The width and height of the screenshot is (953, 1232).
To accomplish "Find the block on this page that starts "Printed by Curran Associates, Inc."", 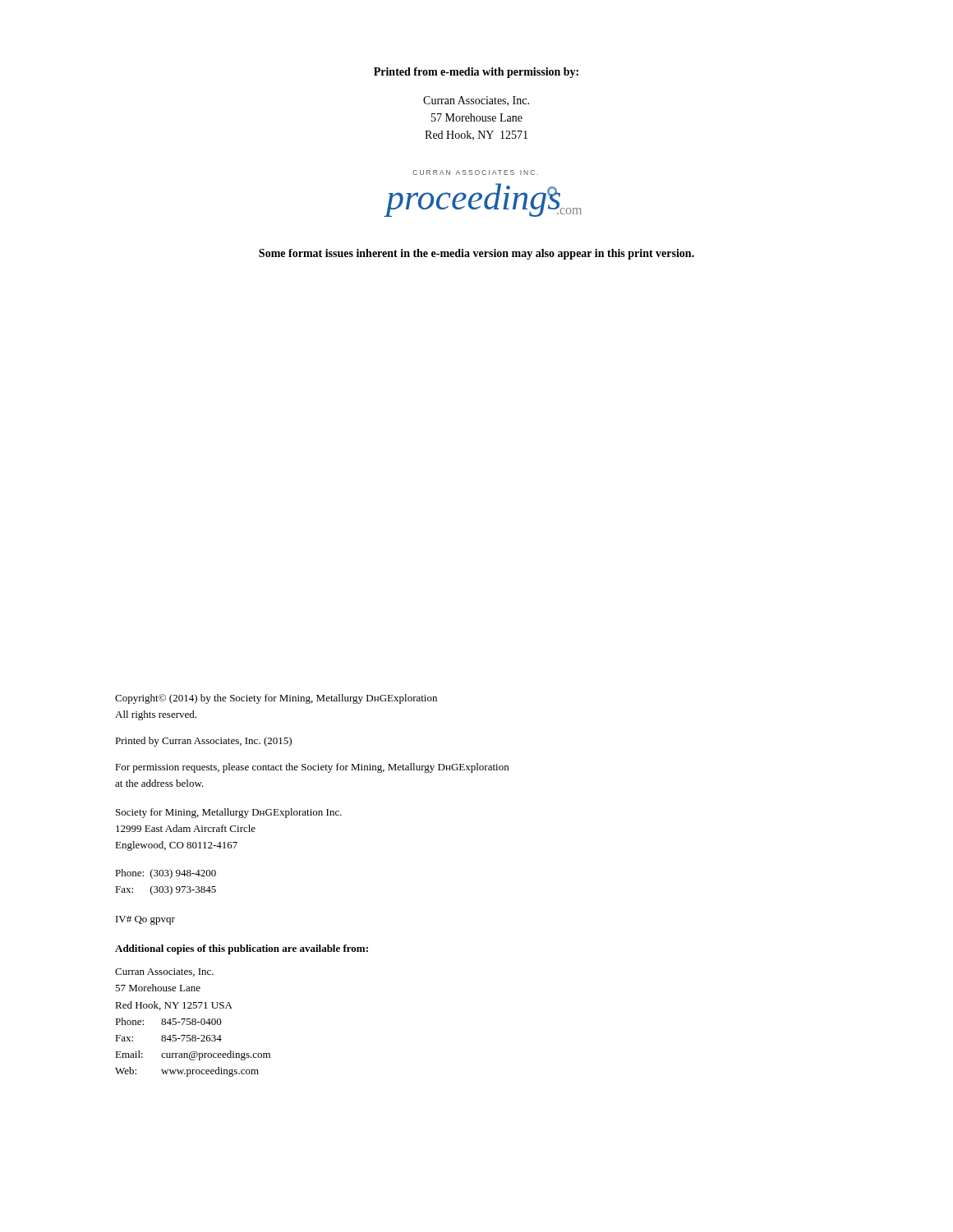I will tap(204, 741).
